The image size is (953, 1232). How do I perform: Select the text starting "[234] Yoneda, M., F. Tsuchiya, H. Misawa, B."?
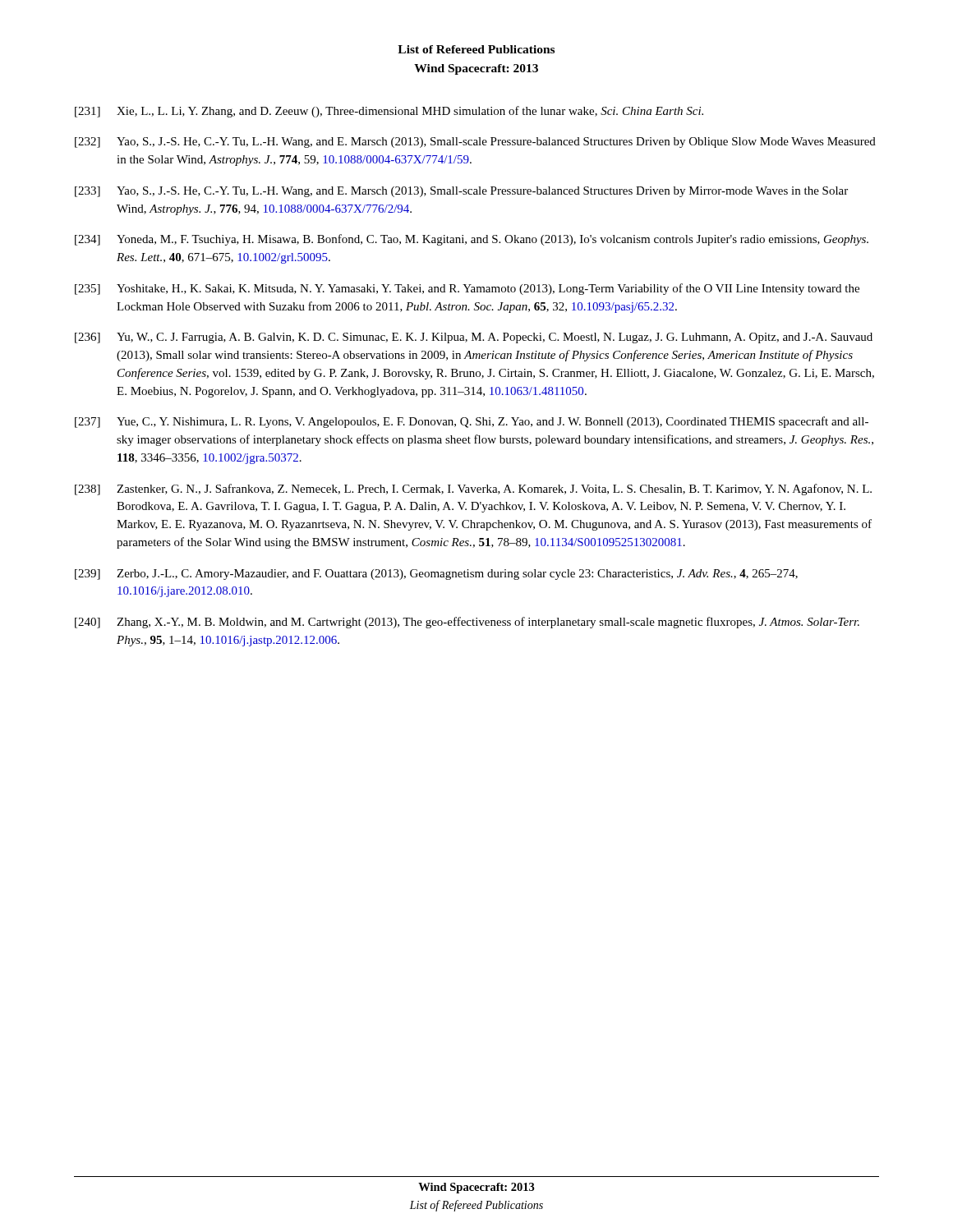pyautogui.click(x=476, y=249)
